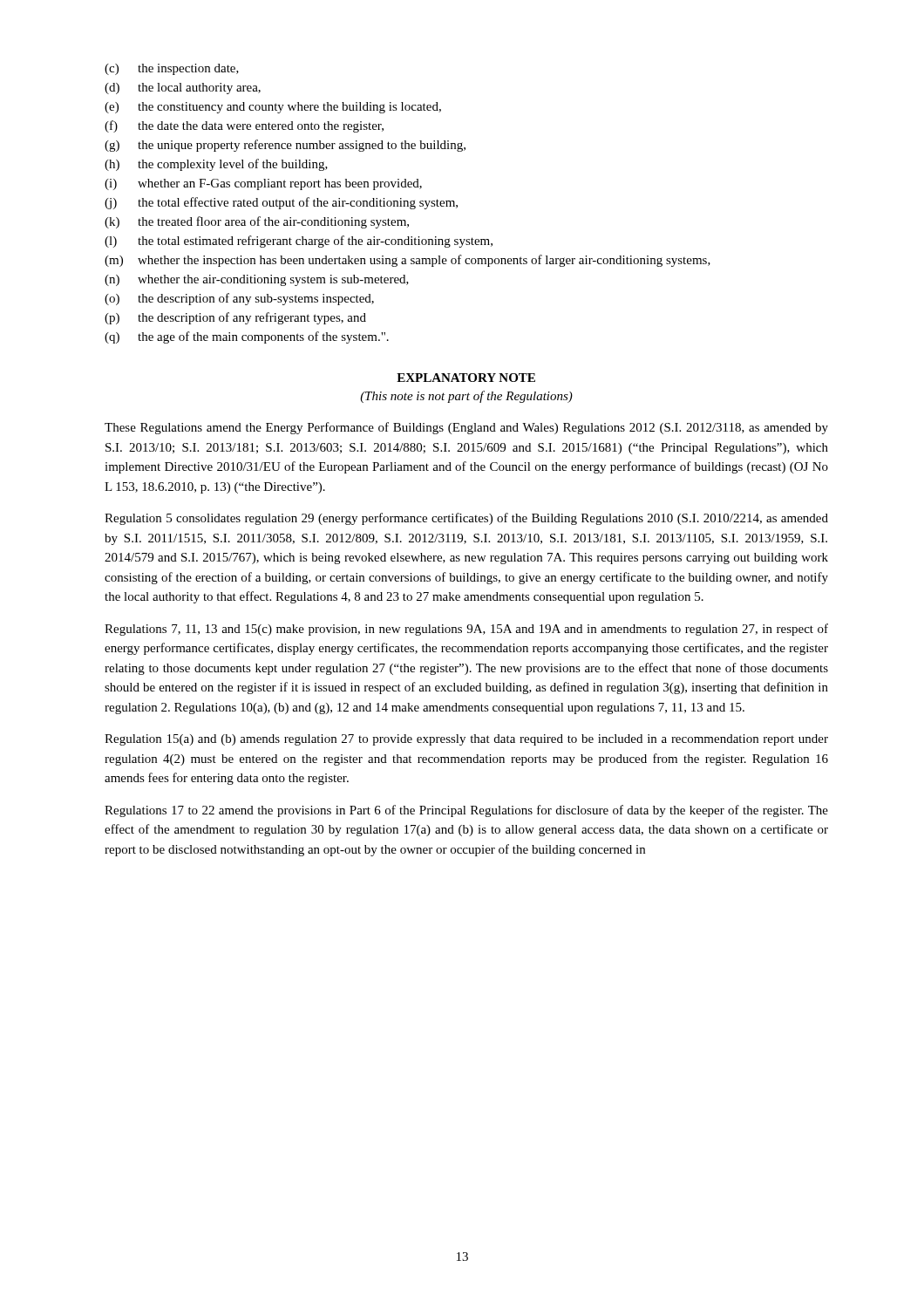Find the element starting "(k) the treated floor"
This screenshot has width=924, height=1308.
point(257,222)
